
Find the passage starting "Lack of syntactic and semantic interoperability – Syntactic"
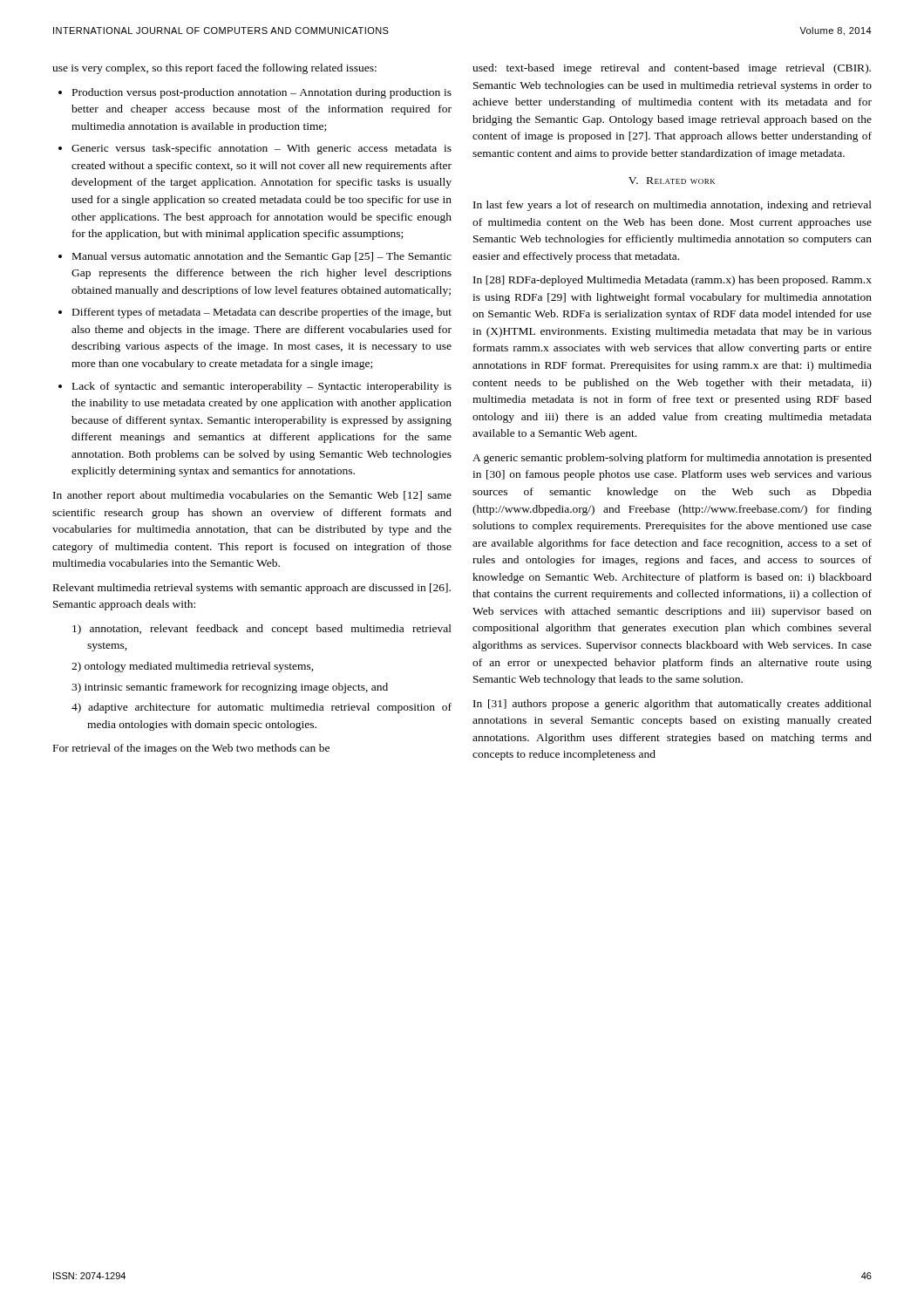click(x=262, y=428)
